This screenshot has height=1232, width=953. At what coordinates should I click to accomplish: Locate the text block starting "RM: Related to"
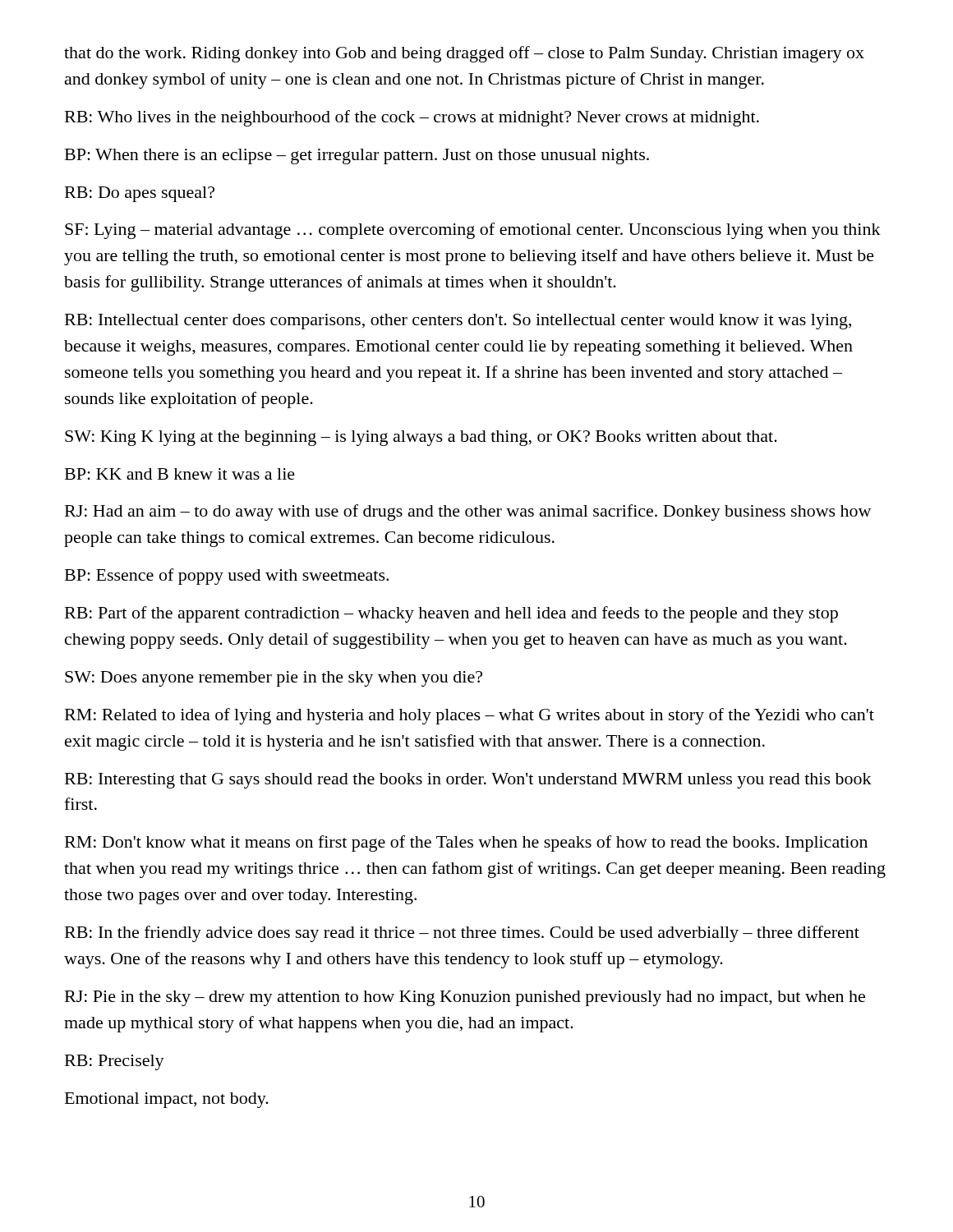point(469,727)
